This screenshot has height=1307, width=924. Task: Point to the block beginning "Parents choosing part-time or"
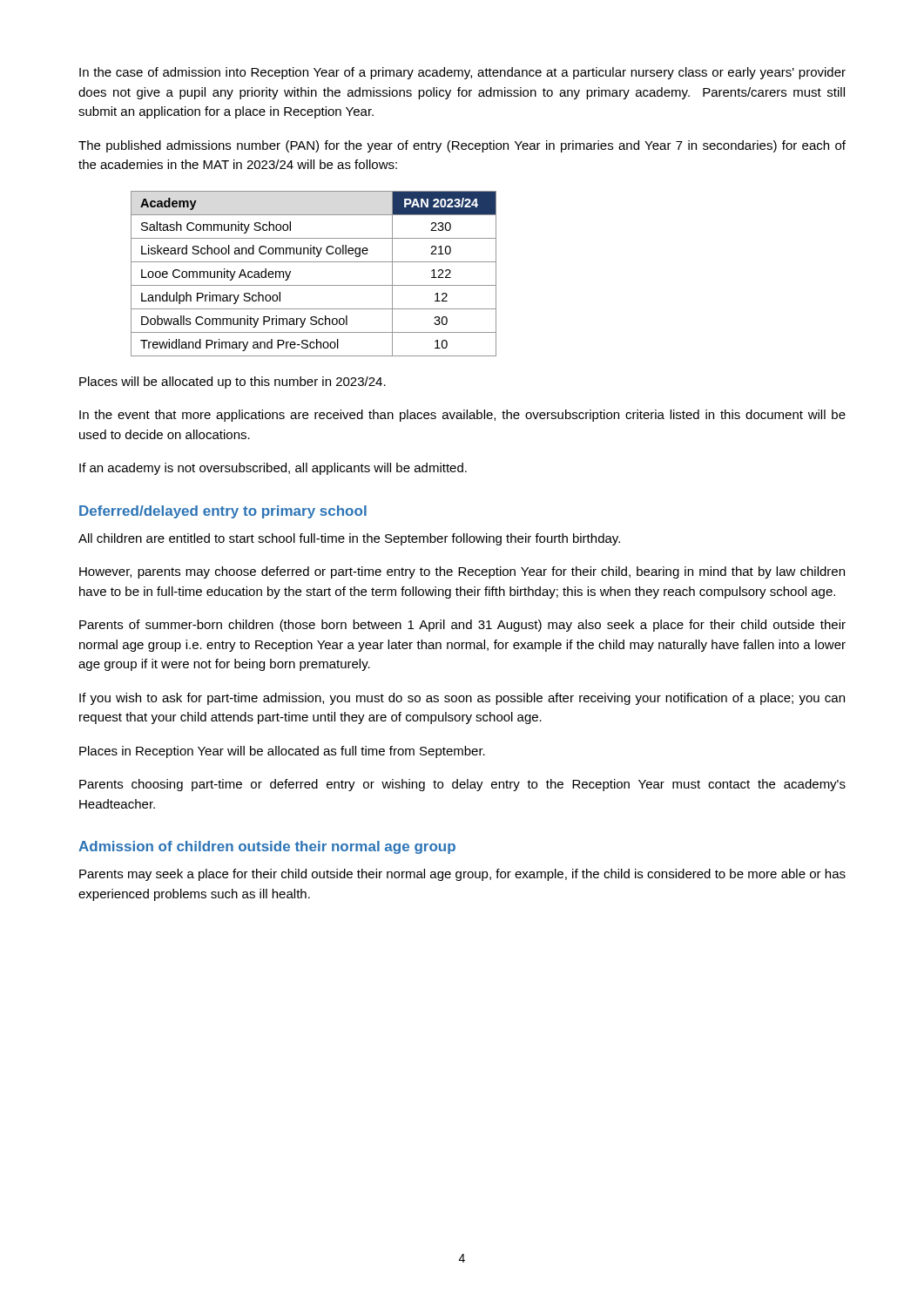point(462,794)
